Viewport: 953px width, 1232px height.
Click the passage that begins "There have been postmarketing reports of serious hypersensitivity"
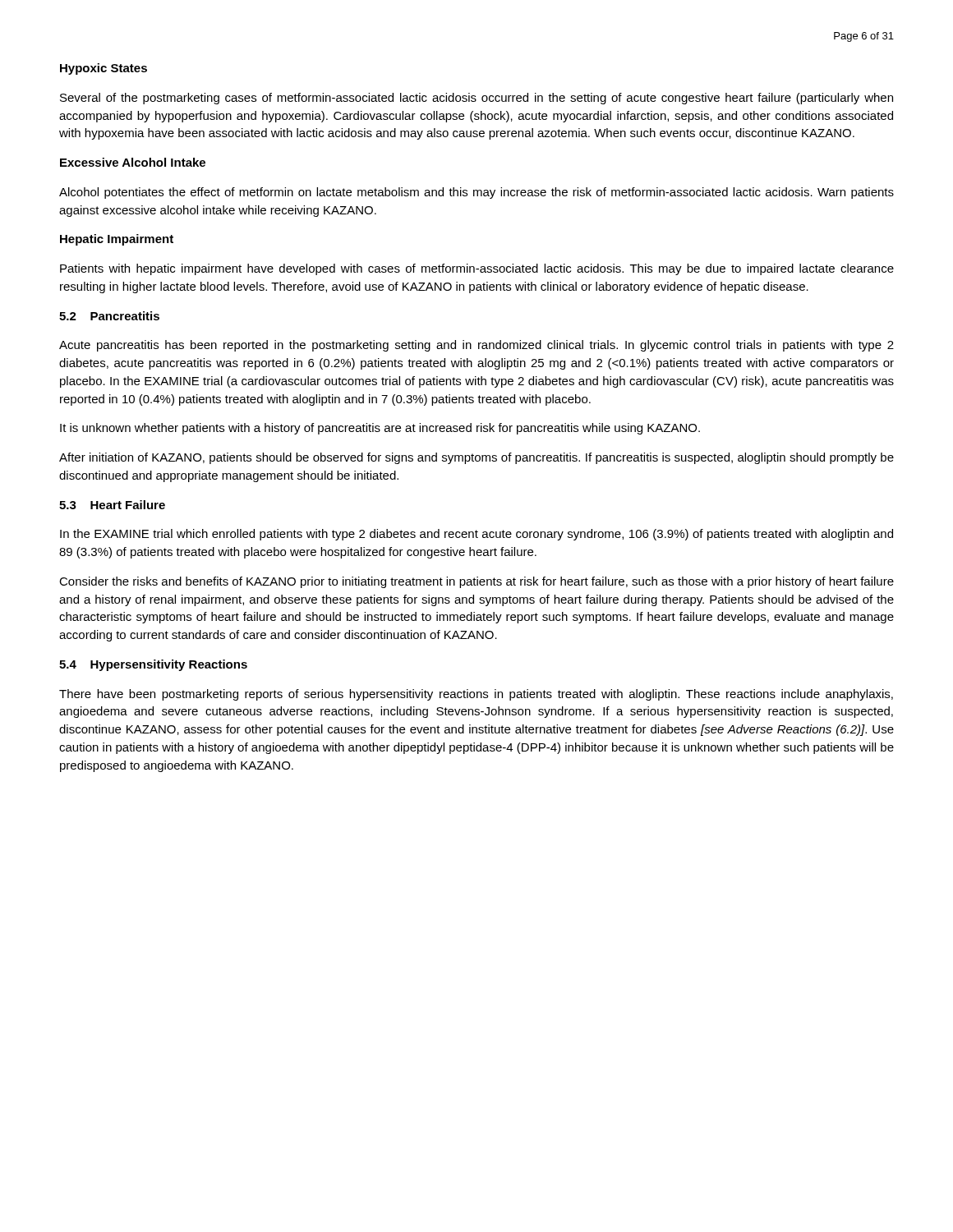point(476,729)
